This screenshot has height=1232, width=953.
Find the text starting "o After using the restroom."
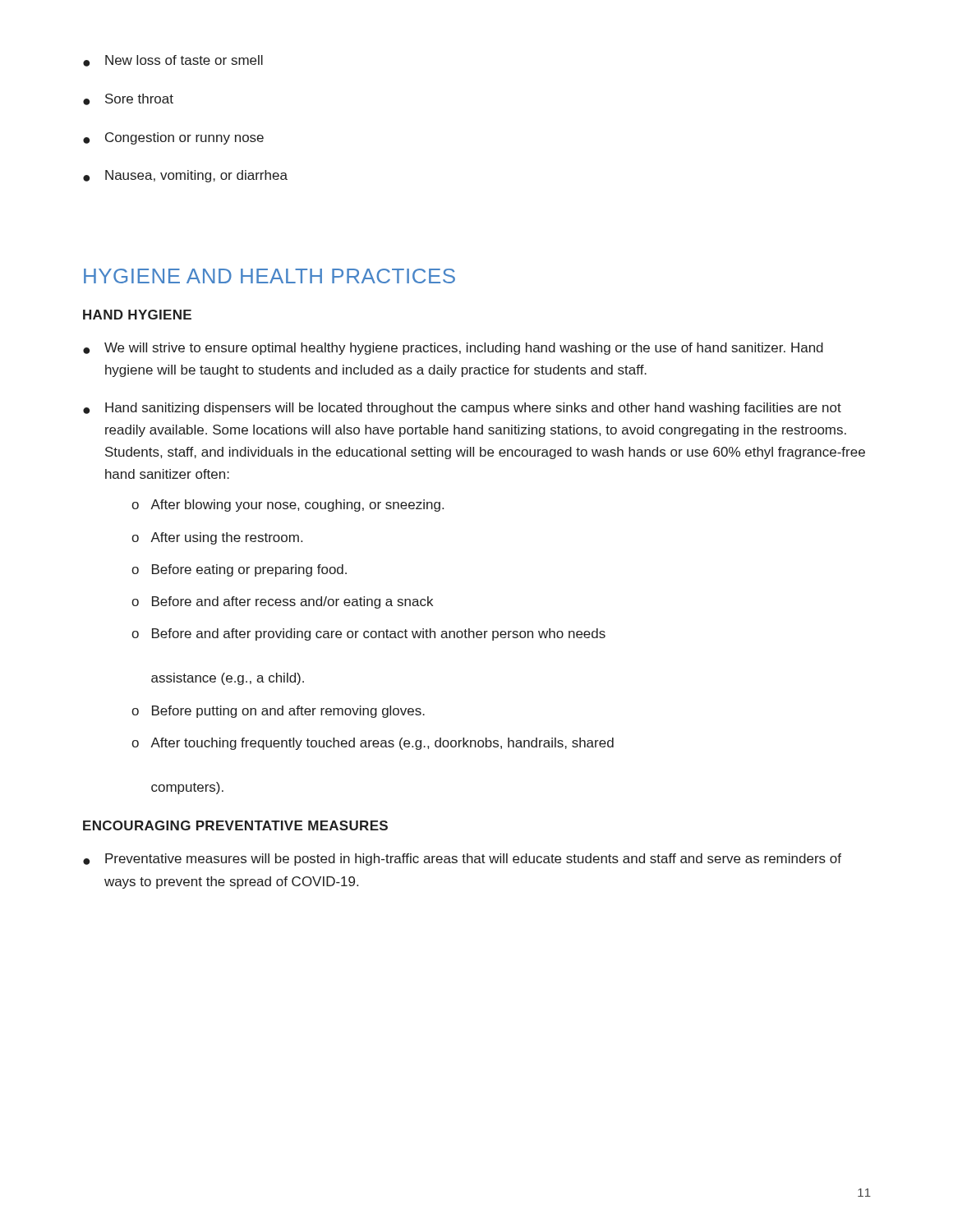(218, 537)
